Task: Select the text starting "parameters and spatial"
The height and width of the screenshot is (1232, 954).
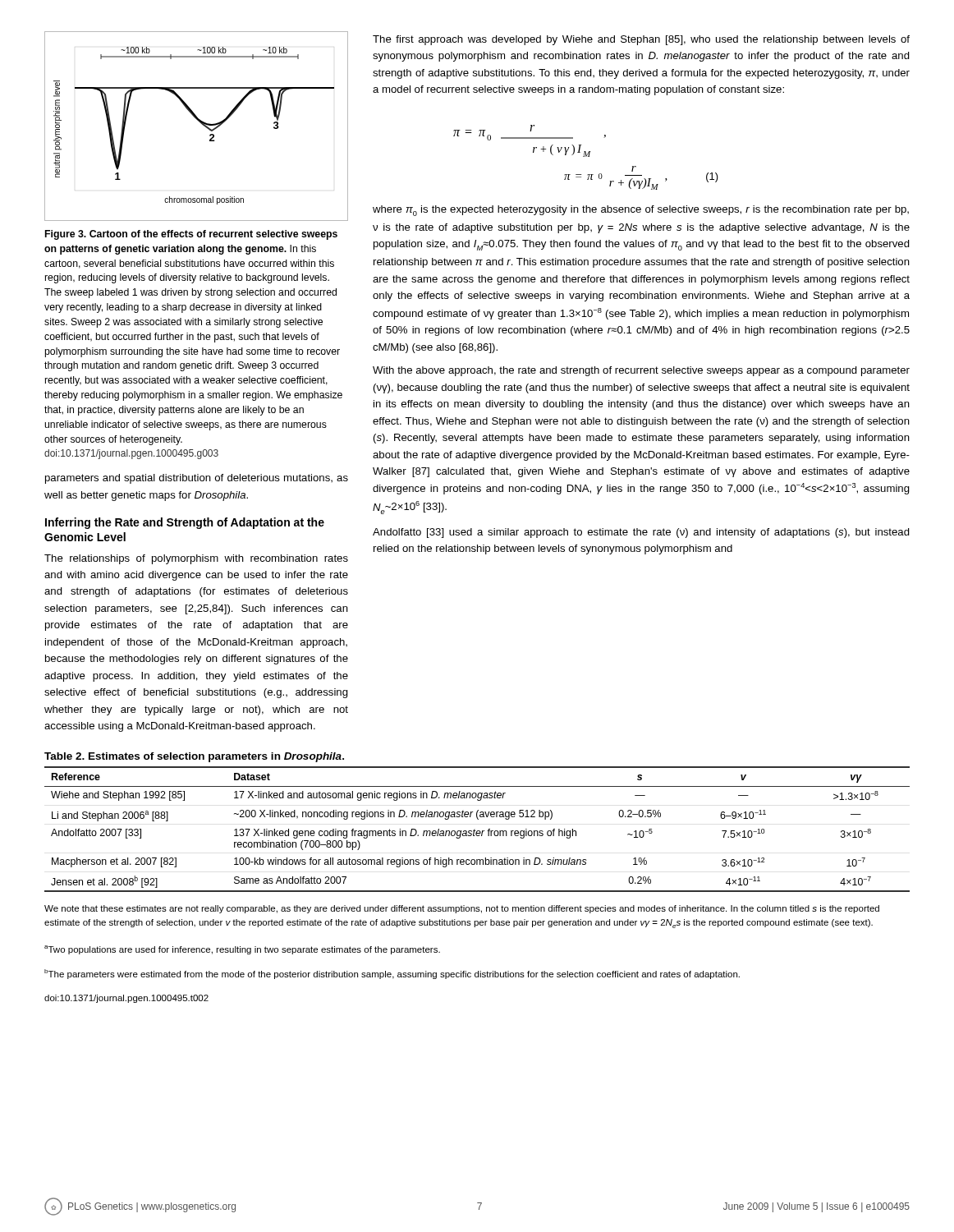Action: point(196,486)
